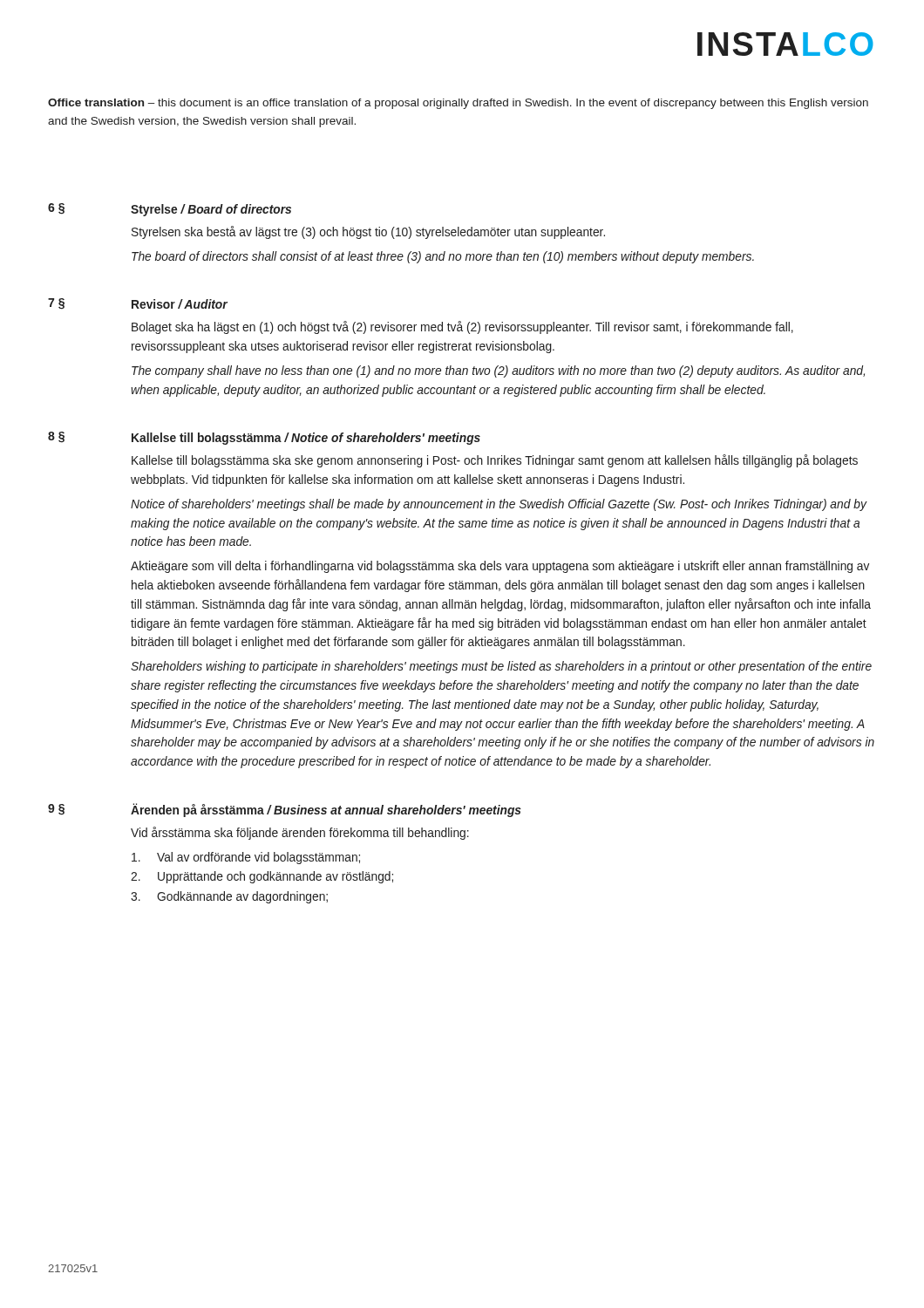
Task: Click on the section header with the text "6 §"
Action: (x=56, y=208)
